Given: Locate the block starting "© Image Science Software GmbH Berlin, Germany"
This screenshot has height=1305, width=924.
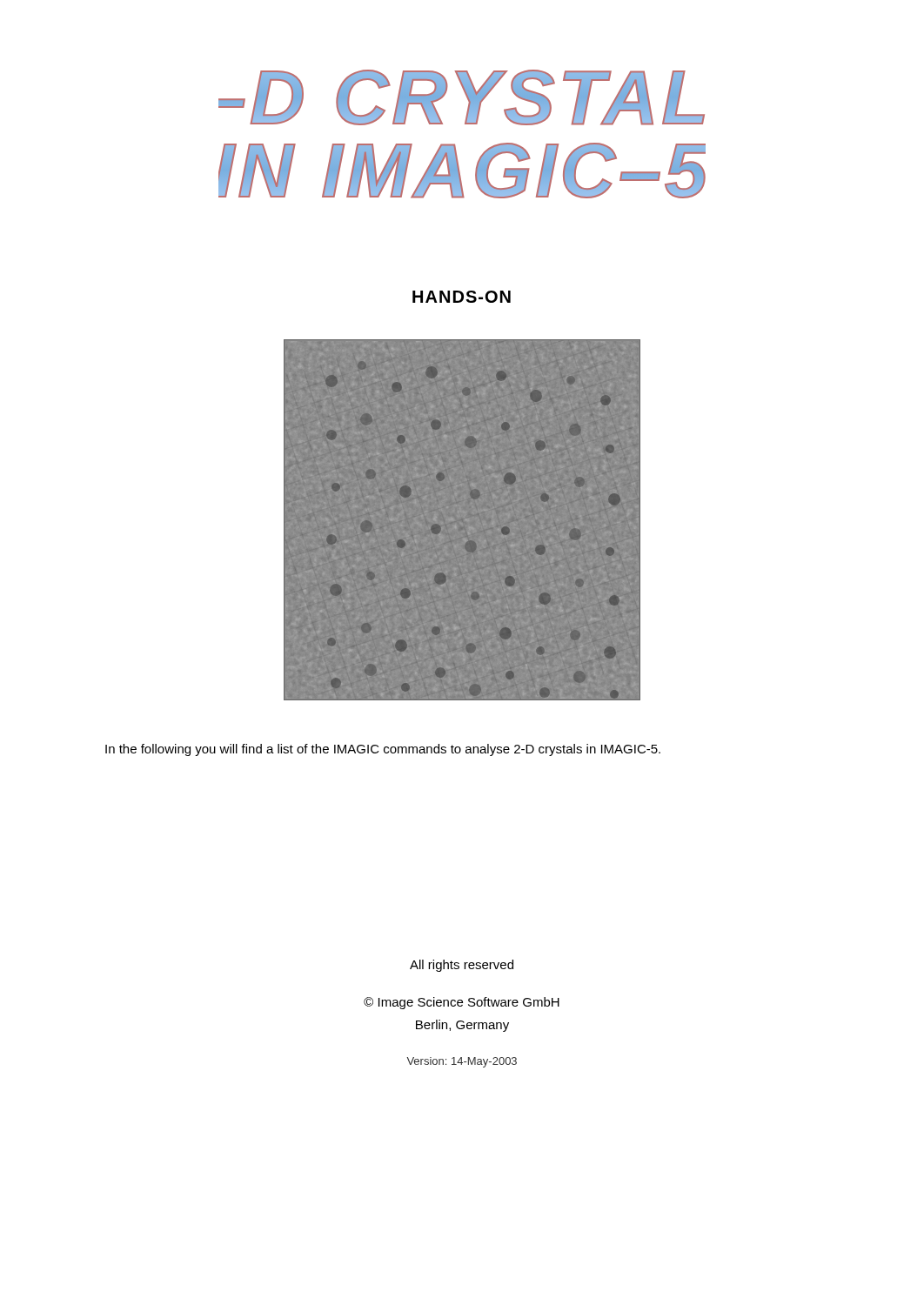Looking at the screenshot, I should click(x=462, y=1013).
